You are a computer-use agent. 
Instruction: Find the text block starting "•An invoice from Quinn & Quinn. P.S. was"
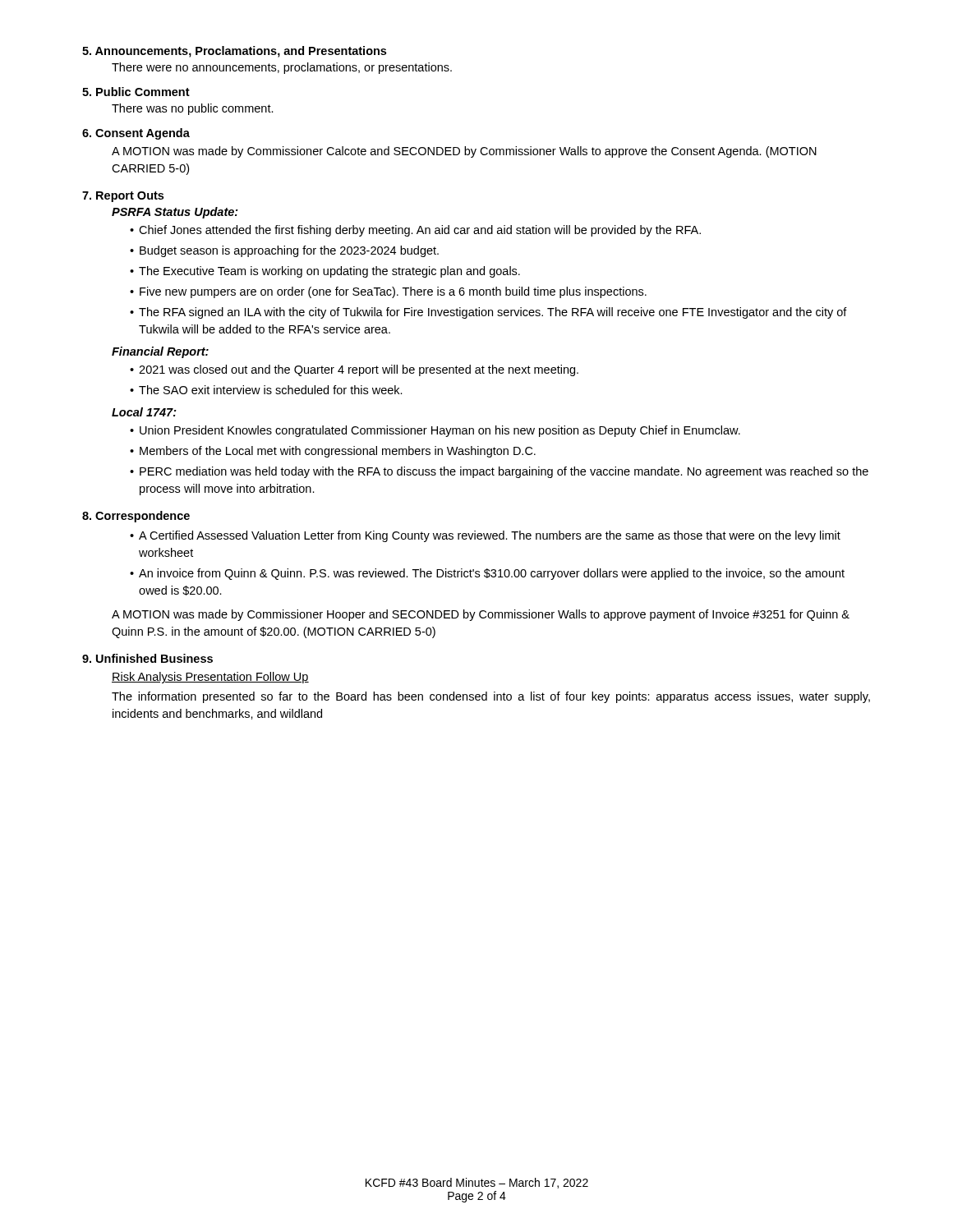click(500, 583)
